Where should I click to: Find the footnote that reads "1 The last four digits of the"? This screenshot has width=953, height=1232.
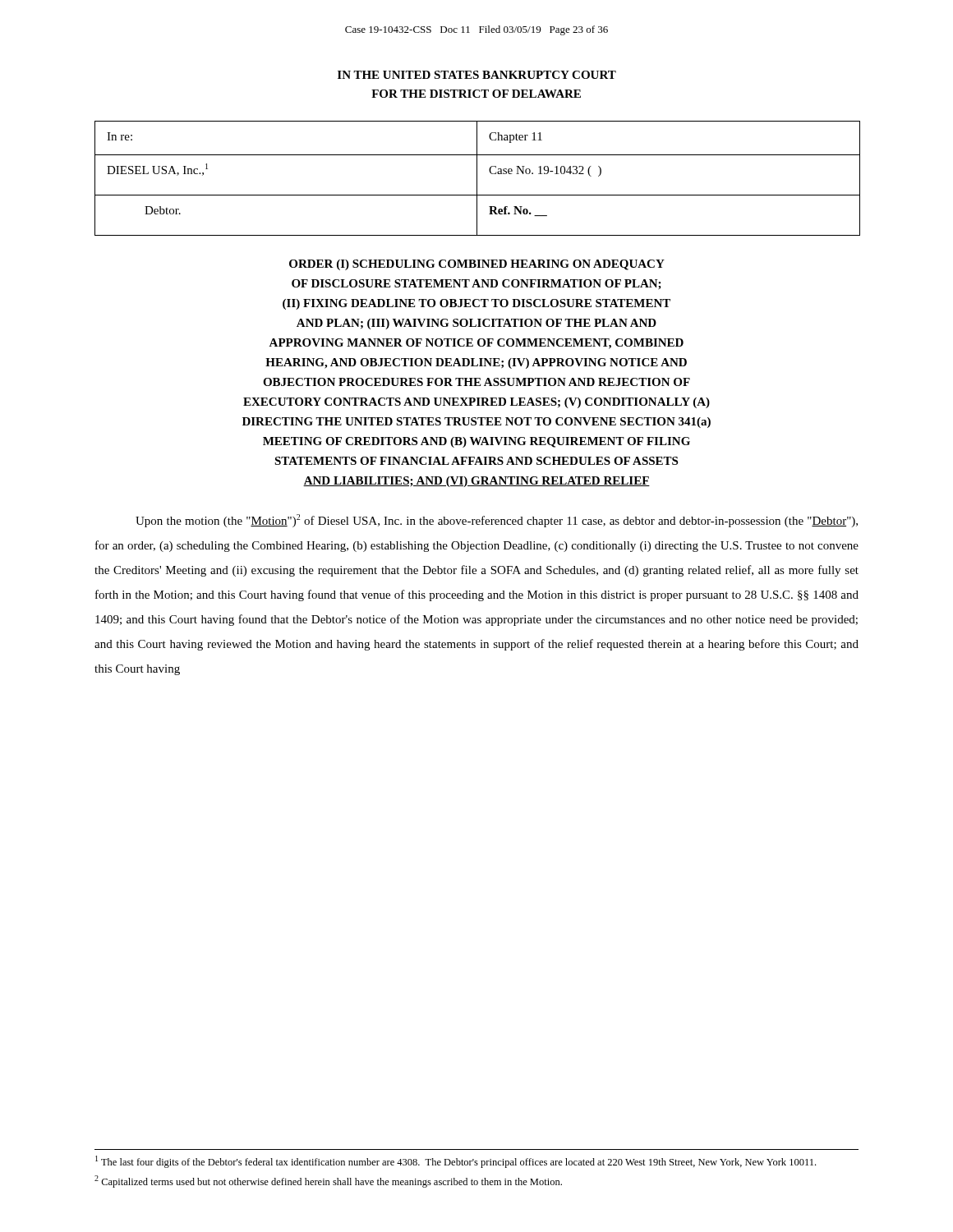[456, 1161]
